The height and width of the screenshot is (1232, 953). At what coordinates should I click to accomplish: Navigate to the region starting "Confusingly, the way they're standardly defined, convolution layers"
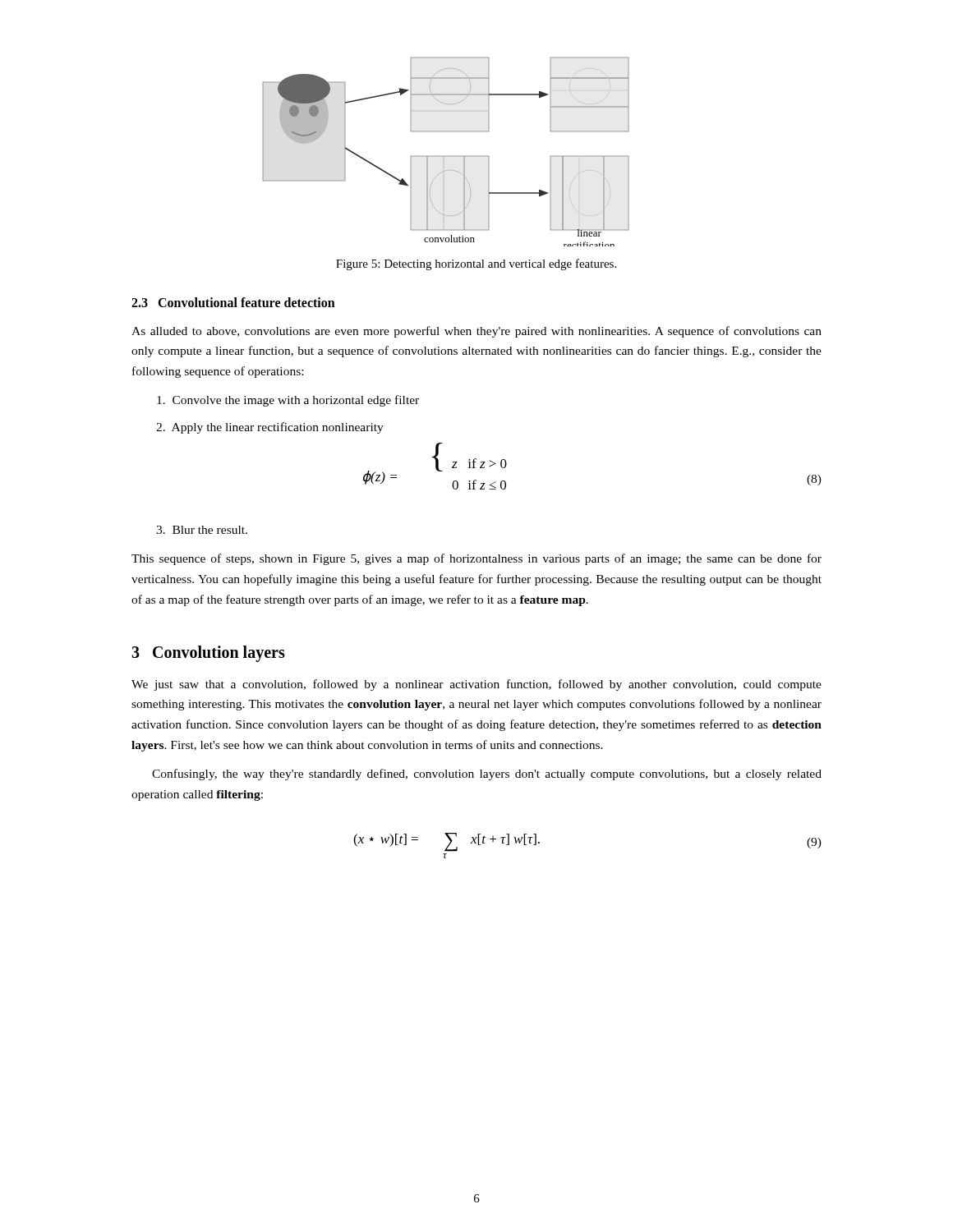point(476,783)
